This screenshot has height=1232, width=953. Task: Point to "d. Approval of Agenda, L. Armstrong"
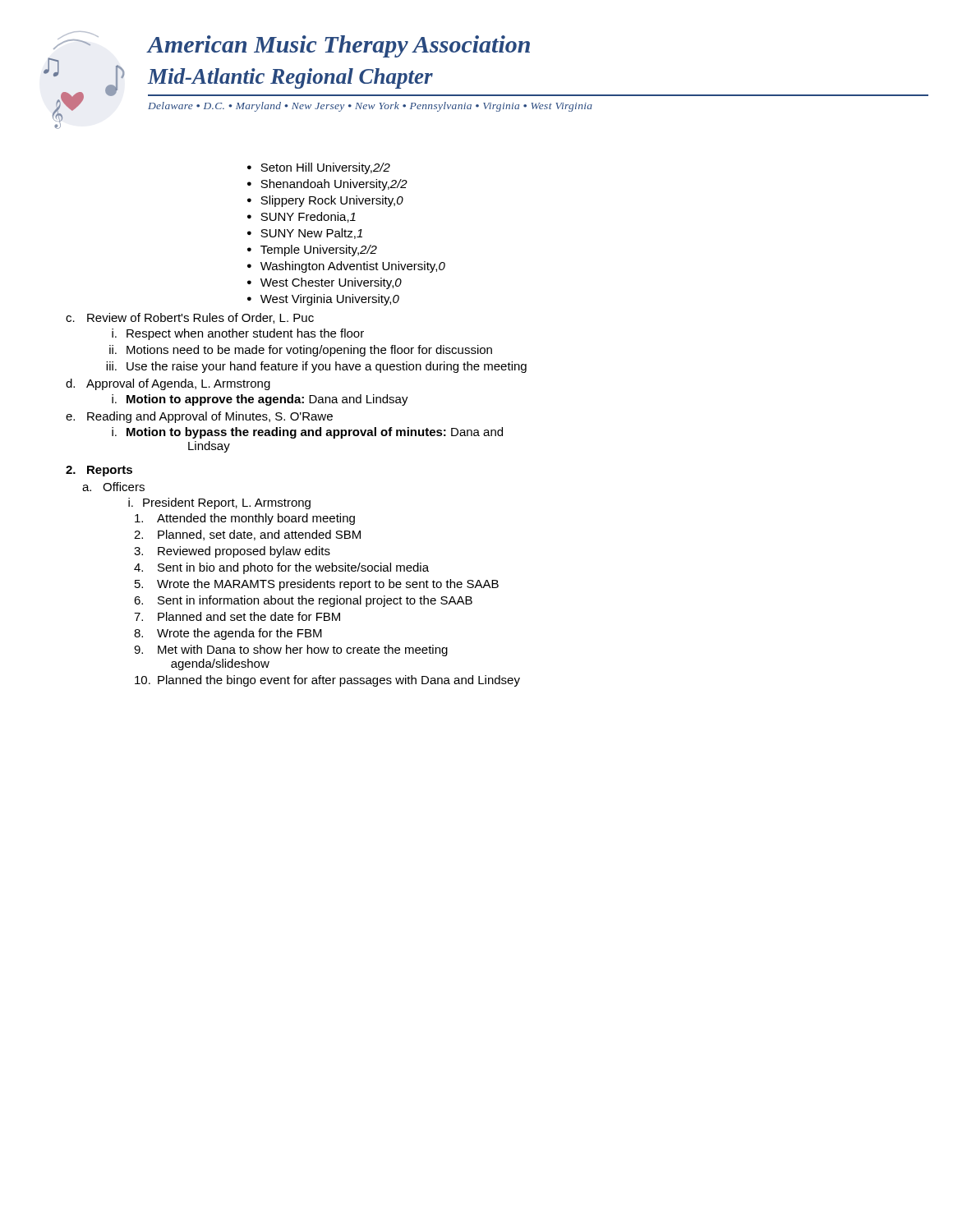tap(168, 384)
